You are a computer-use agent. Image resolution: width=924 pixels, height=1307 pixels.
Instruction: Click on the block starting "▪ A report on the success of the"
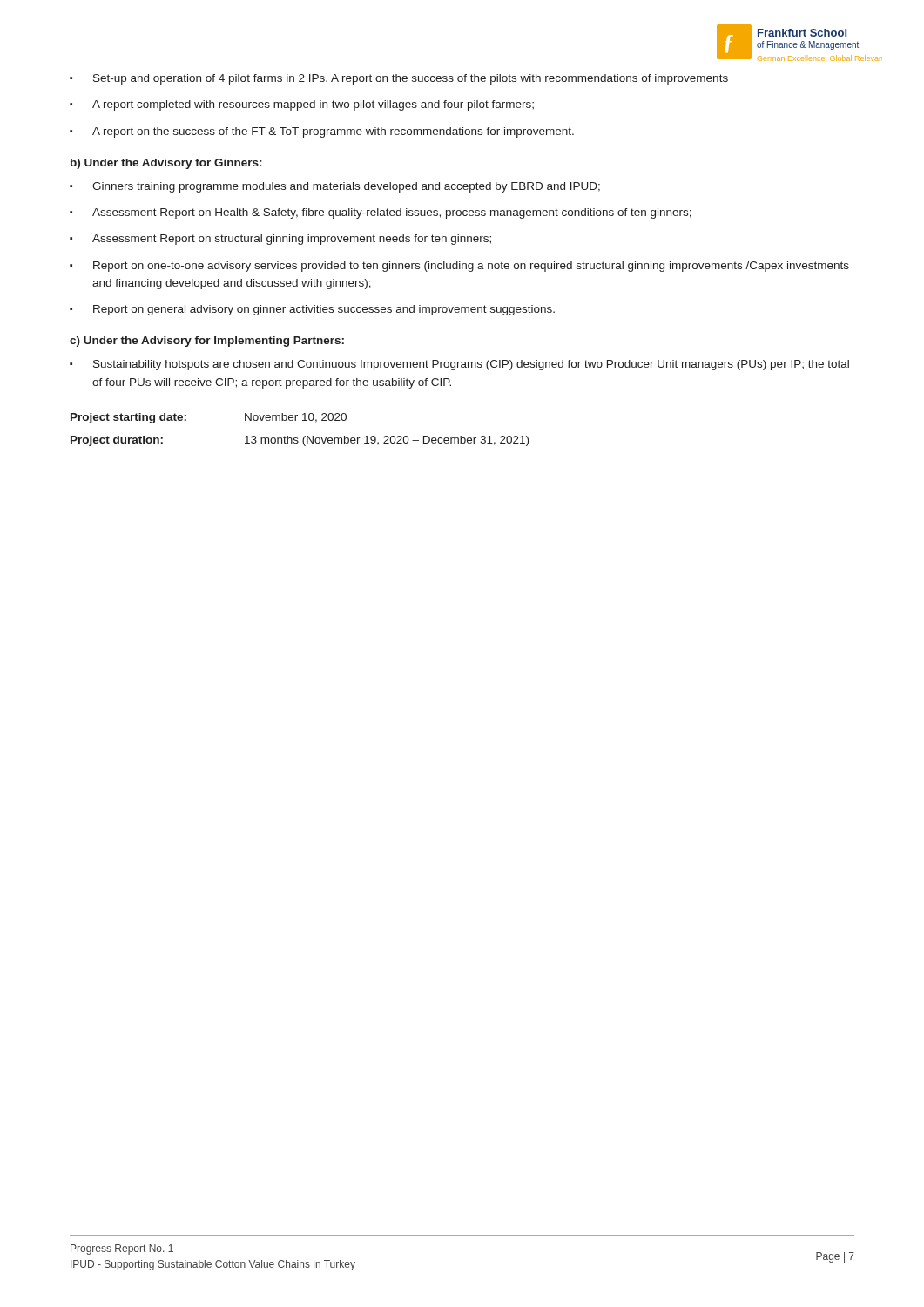462,131
